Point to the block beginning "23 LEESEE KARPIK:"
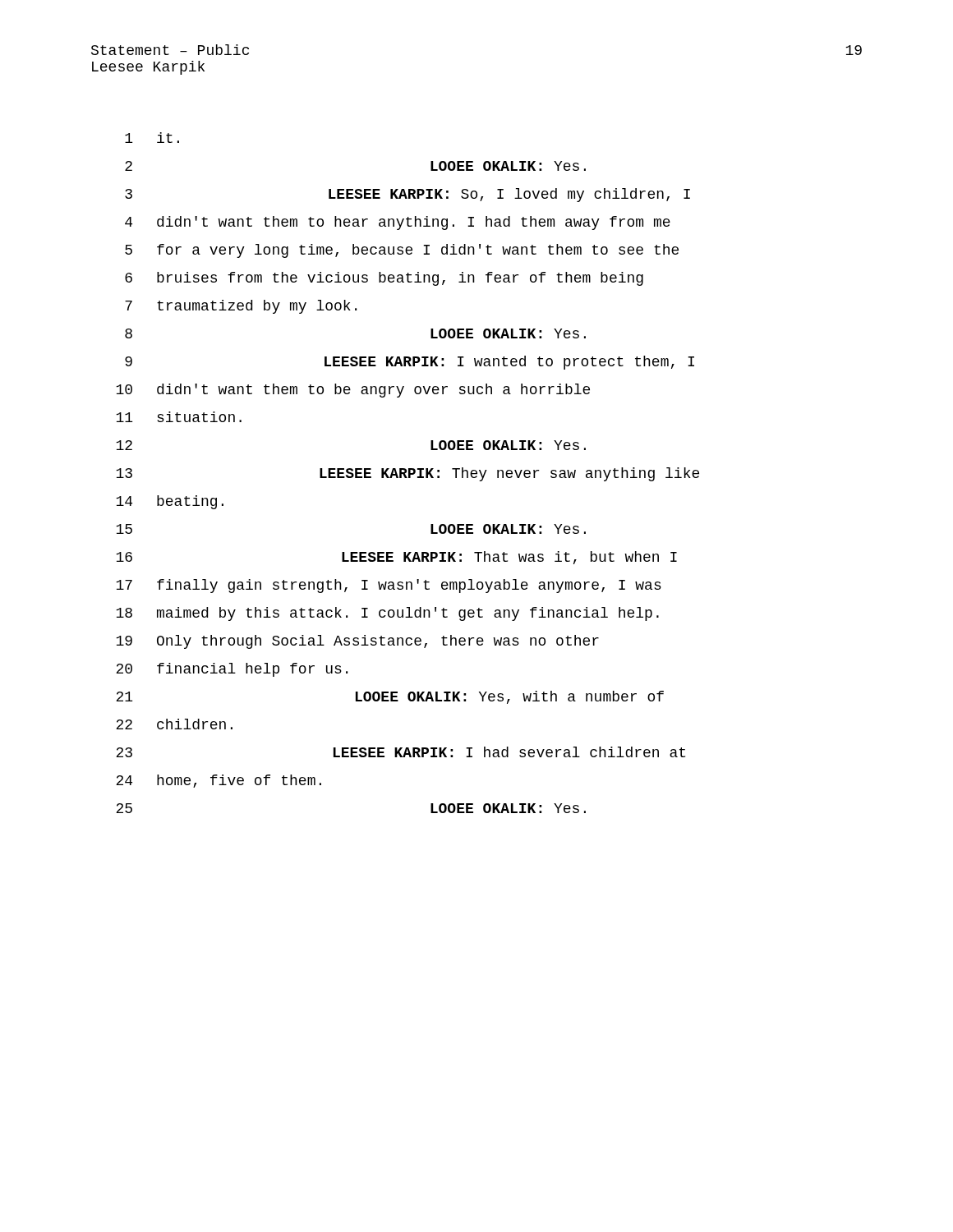 click(476, 753)
